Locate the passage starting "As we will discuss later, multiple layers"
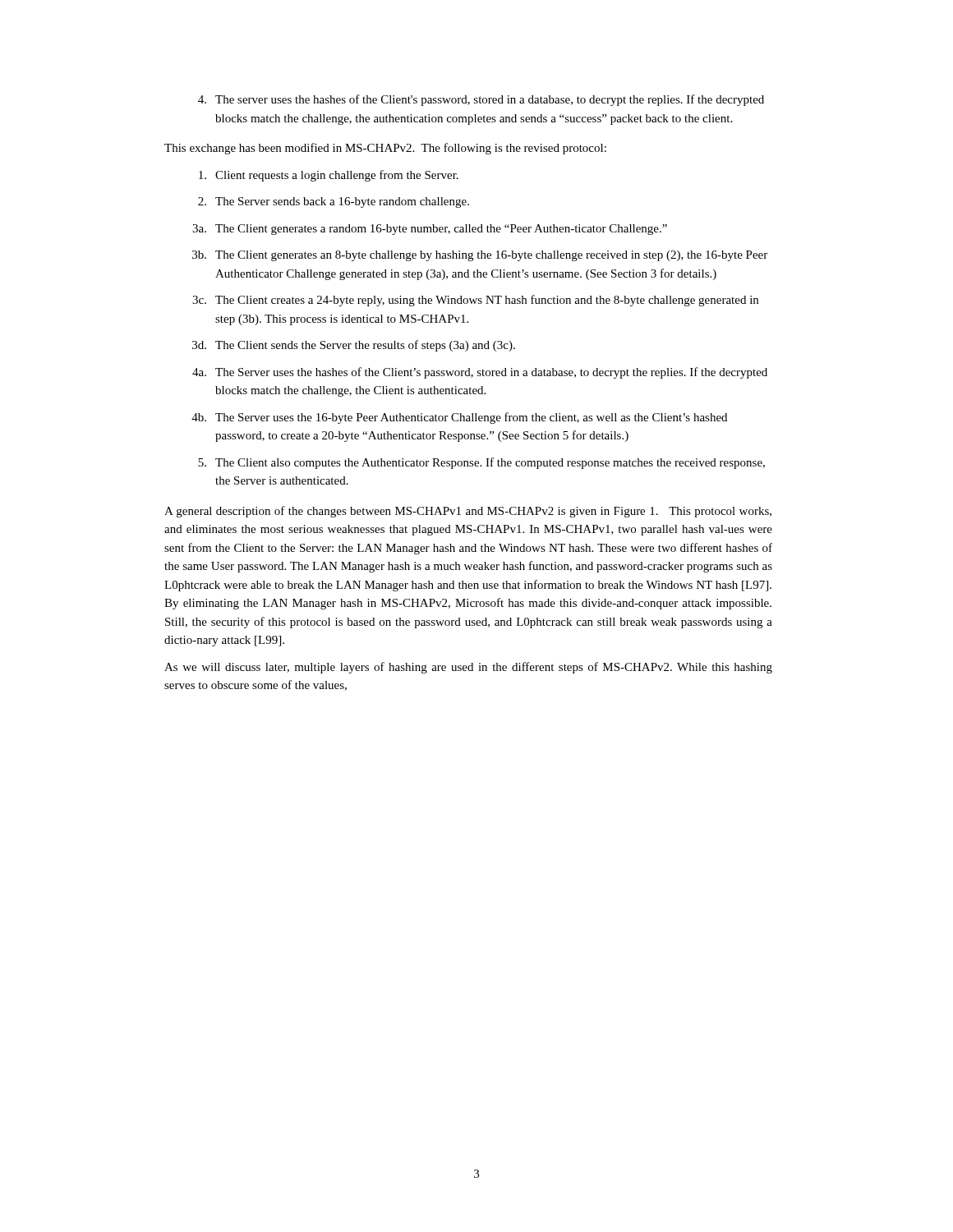Viewport: 953px width, 1232px height. tap(468, 676)
